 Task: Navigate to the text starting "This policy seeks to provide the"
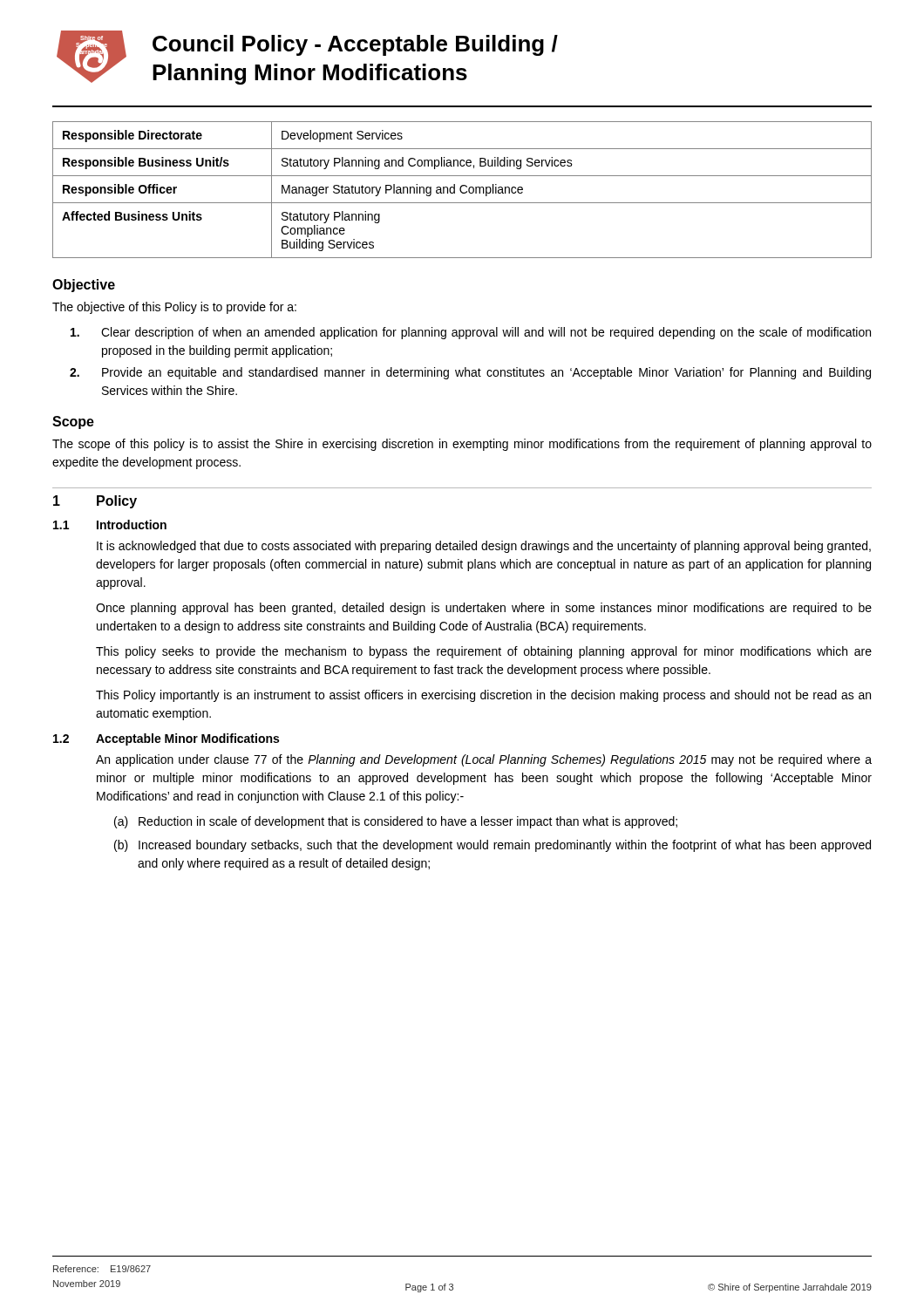(x=484, y=661)
